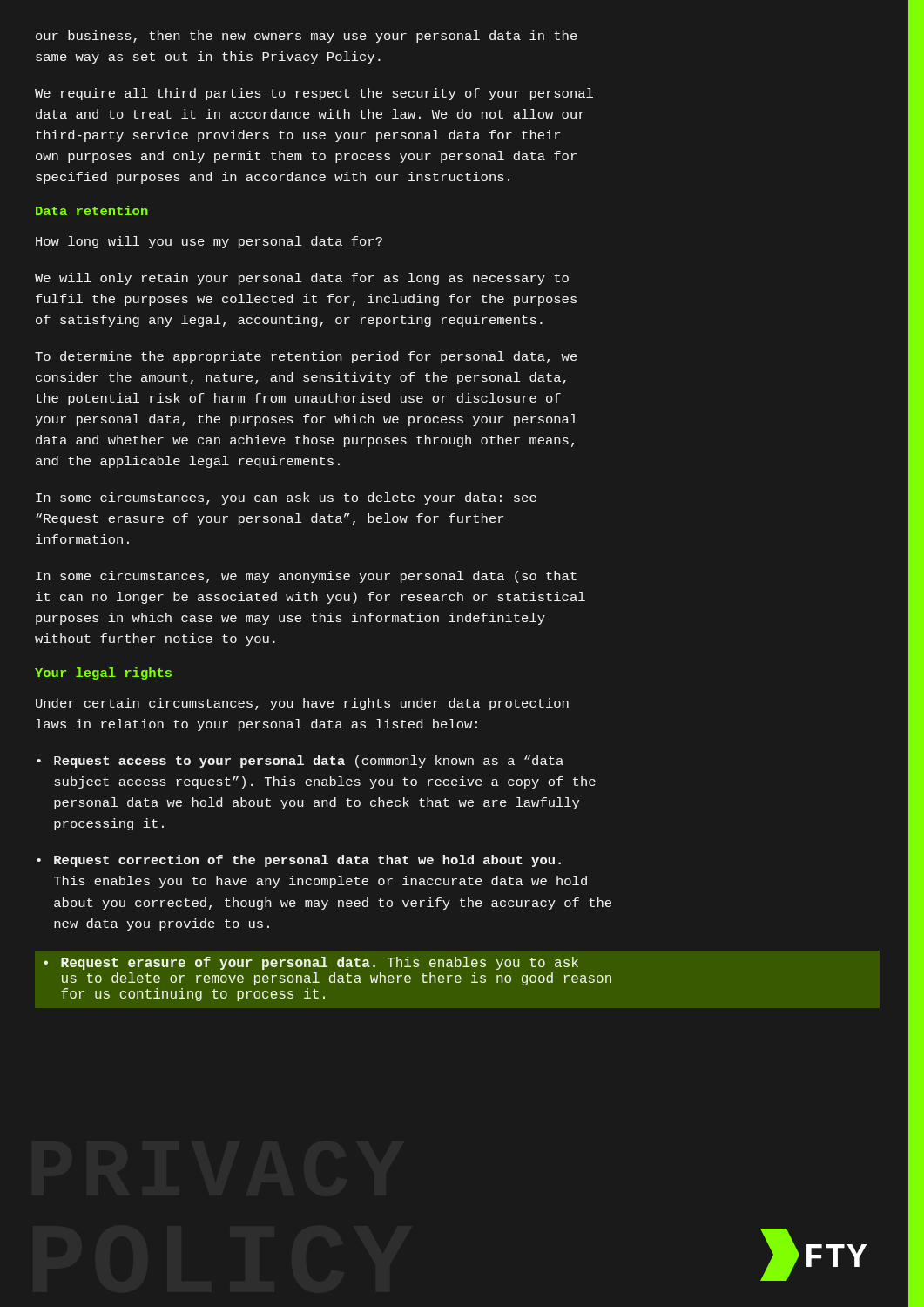
Task: Find the element starting "In some circumstances, we may anonymise your"
Action: 310,608
